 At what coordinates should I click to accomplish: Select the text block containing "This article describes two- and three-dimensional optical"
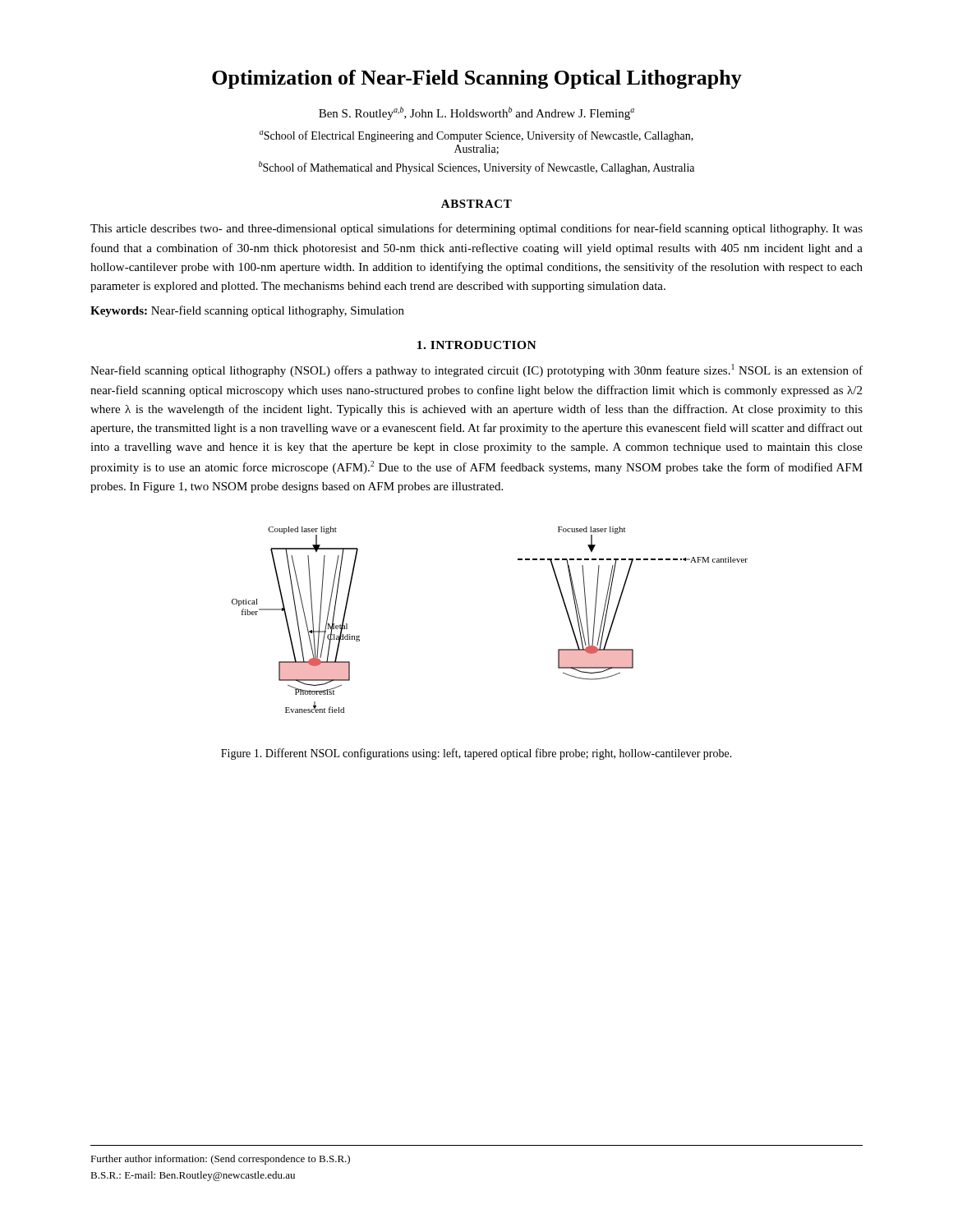tap(476, 257)
